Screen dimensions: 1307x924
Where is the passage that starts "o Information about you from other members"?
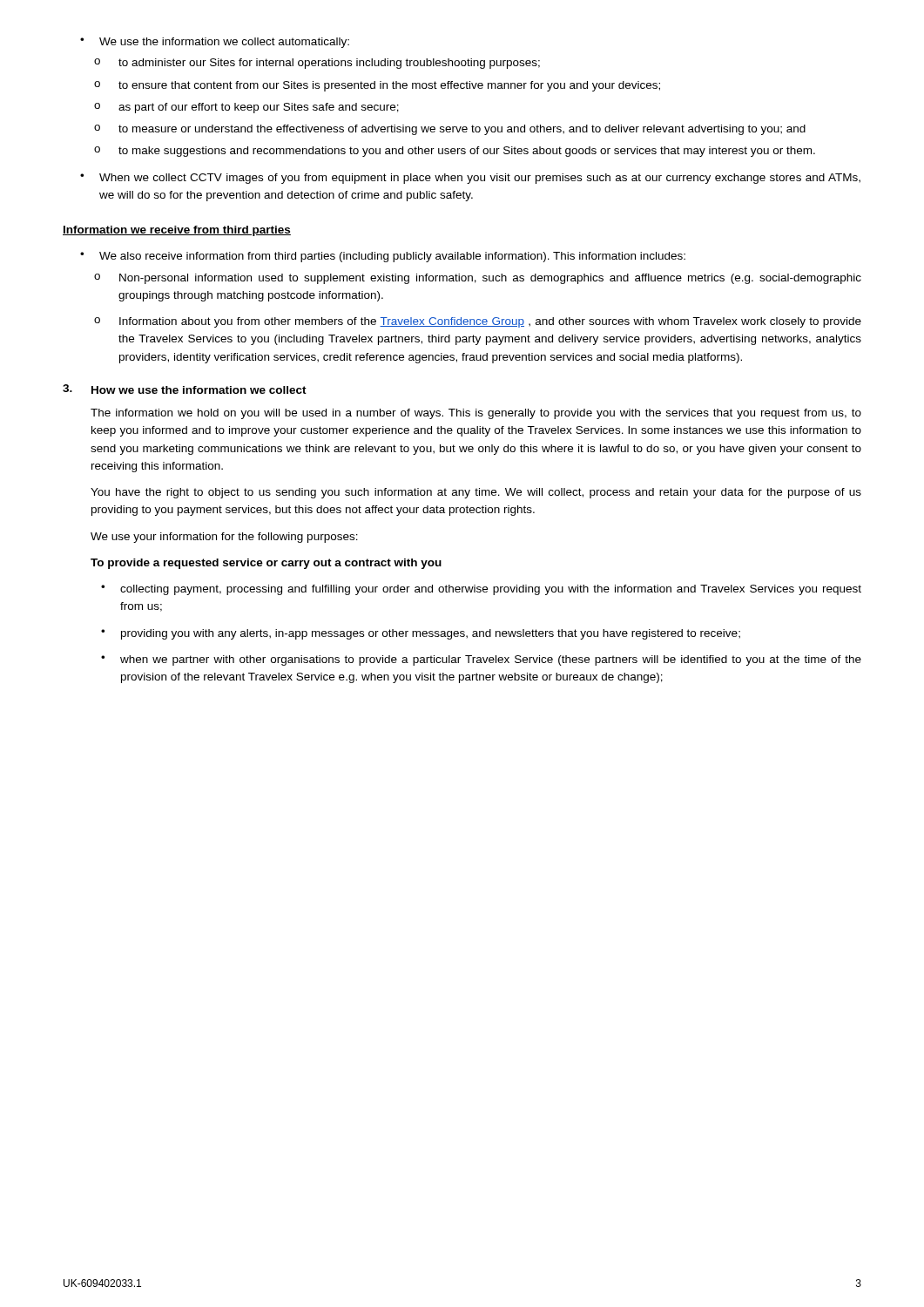pyautogui.click(x=478, y=339)
